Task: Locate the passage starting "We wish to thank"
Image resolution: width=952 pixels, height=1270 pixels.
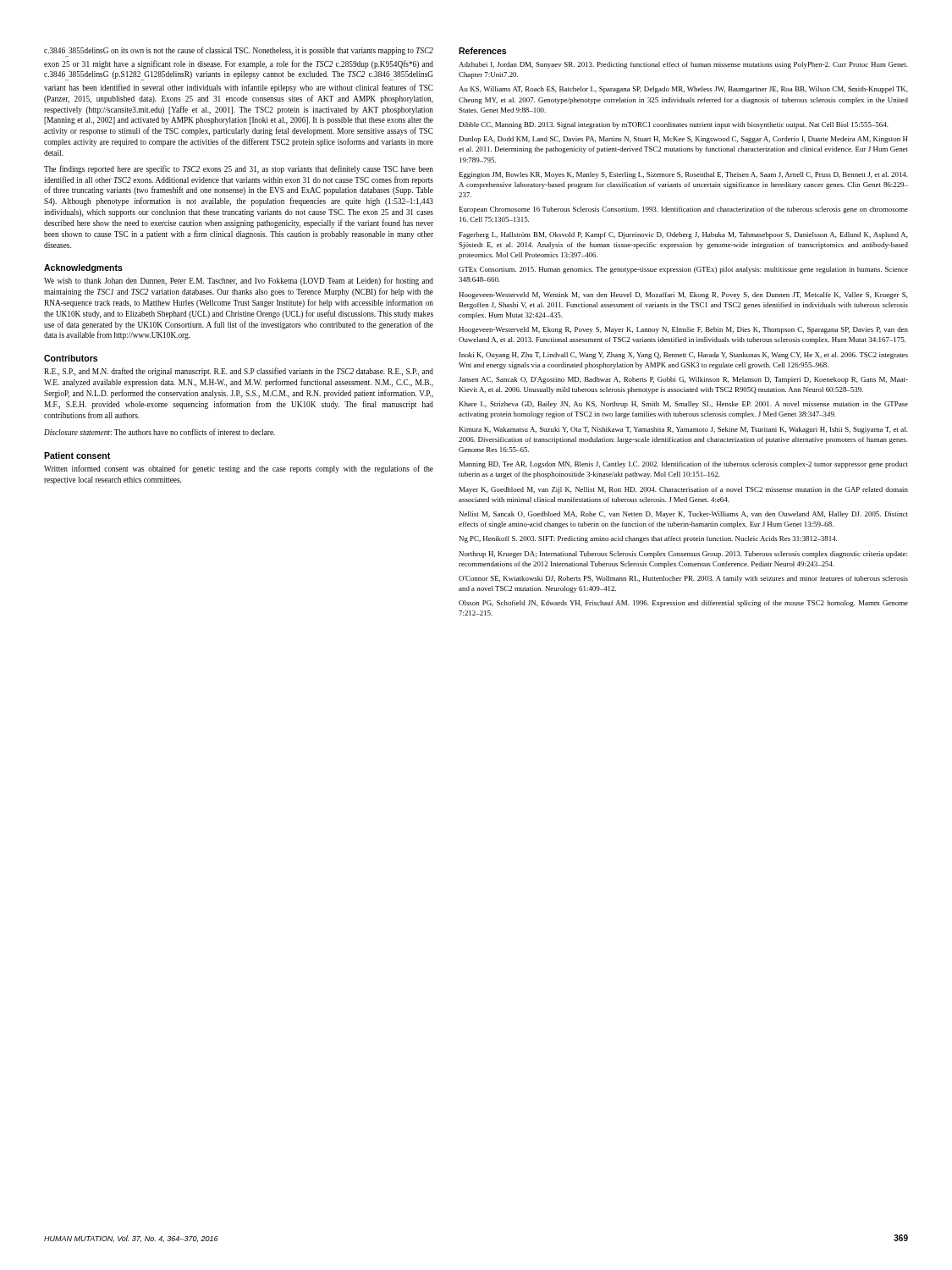Action: 239,309
